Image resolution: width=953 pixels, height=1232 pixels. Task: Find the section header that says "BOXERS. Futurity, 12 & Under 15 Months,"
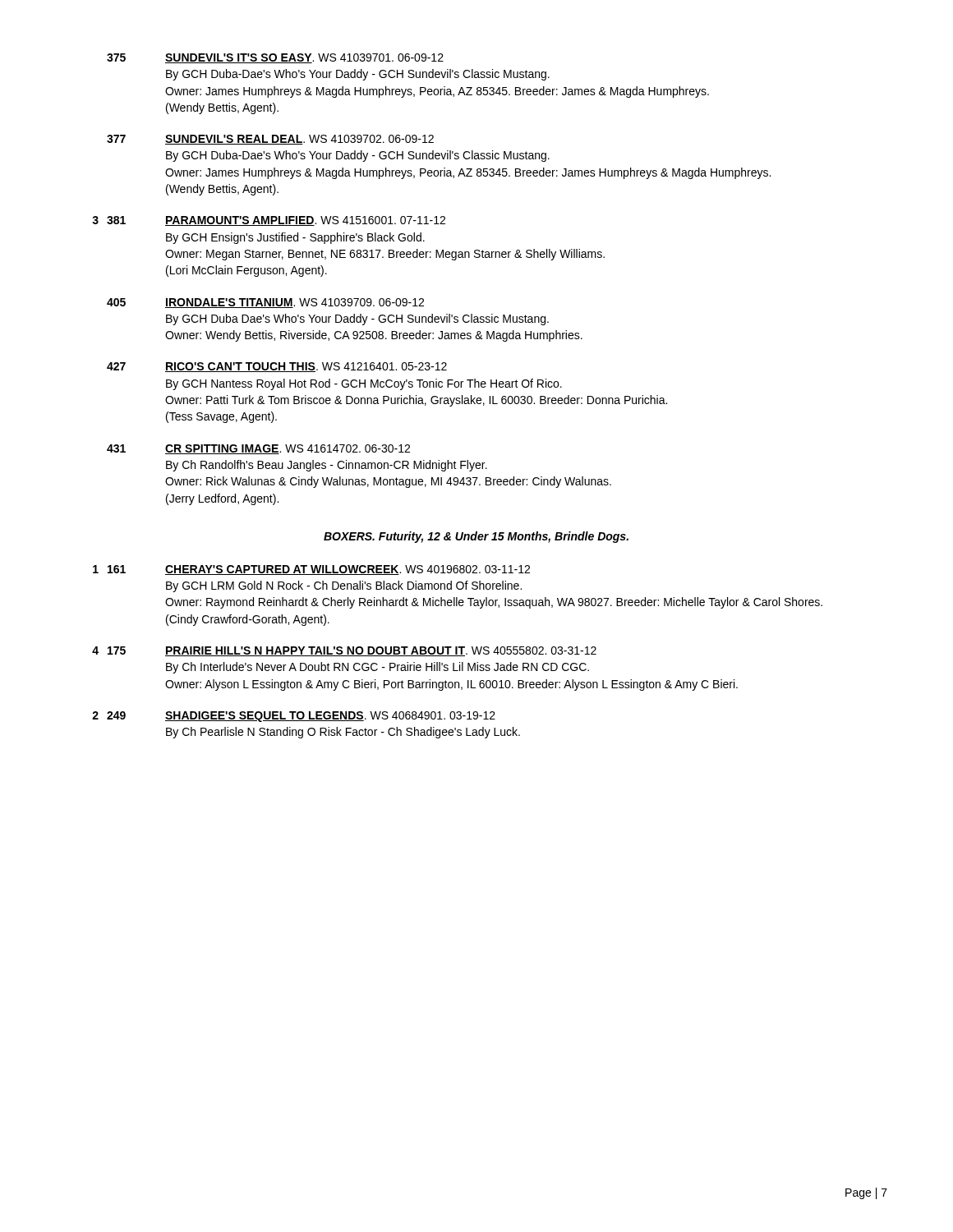point(476,536)
